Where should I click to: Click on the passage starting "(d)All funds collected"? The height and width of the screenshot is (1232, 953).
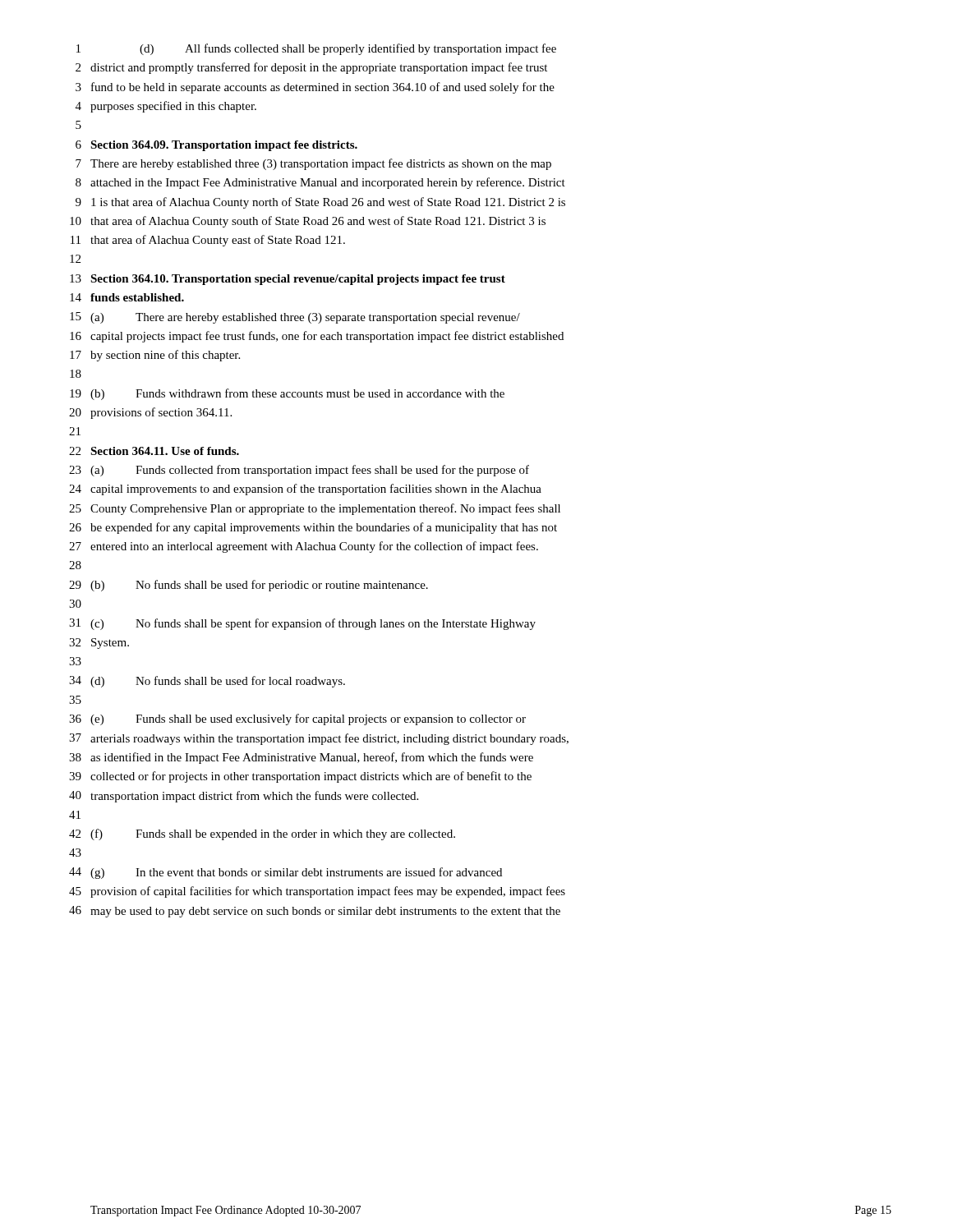491,78
